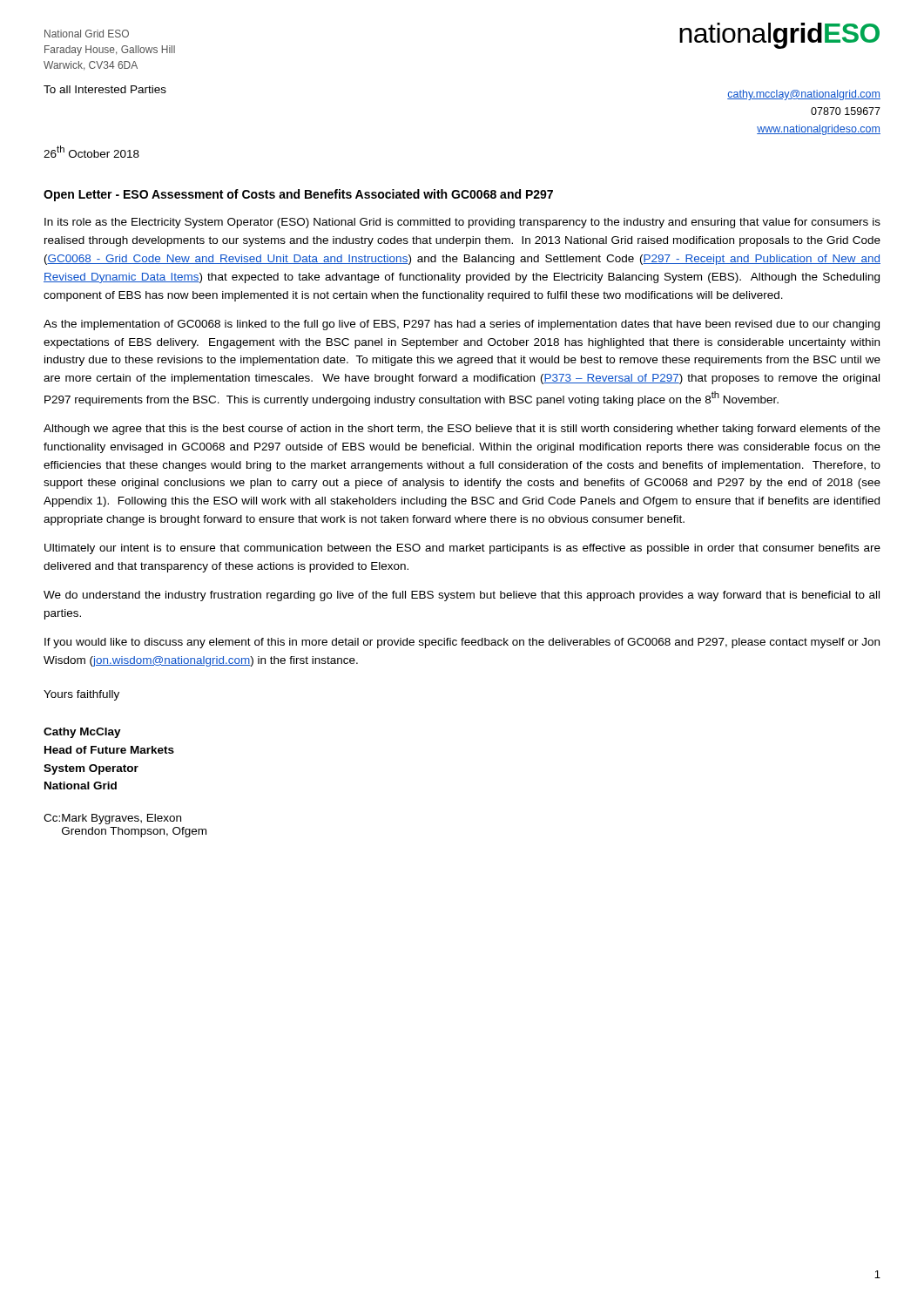The image size is (924, 1307).
Task: Find the block on this page that starts "Although we agree that this"
Action: click(x=462, y=474)
